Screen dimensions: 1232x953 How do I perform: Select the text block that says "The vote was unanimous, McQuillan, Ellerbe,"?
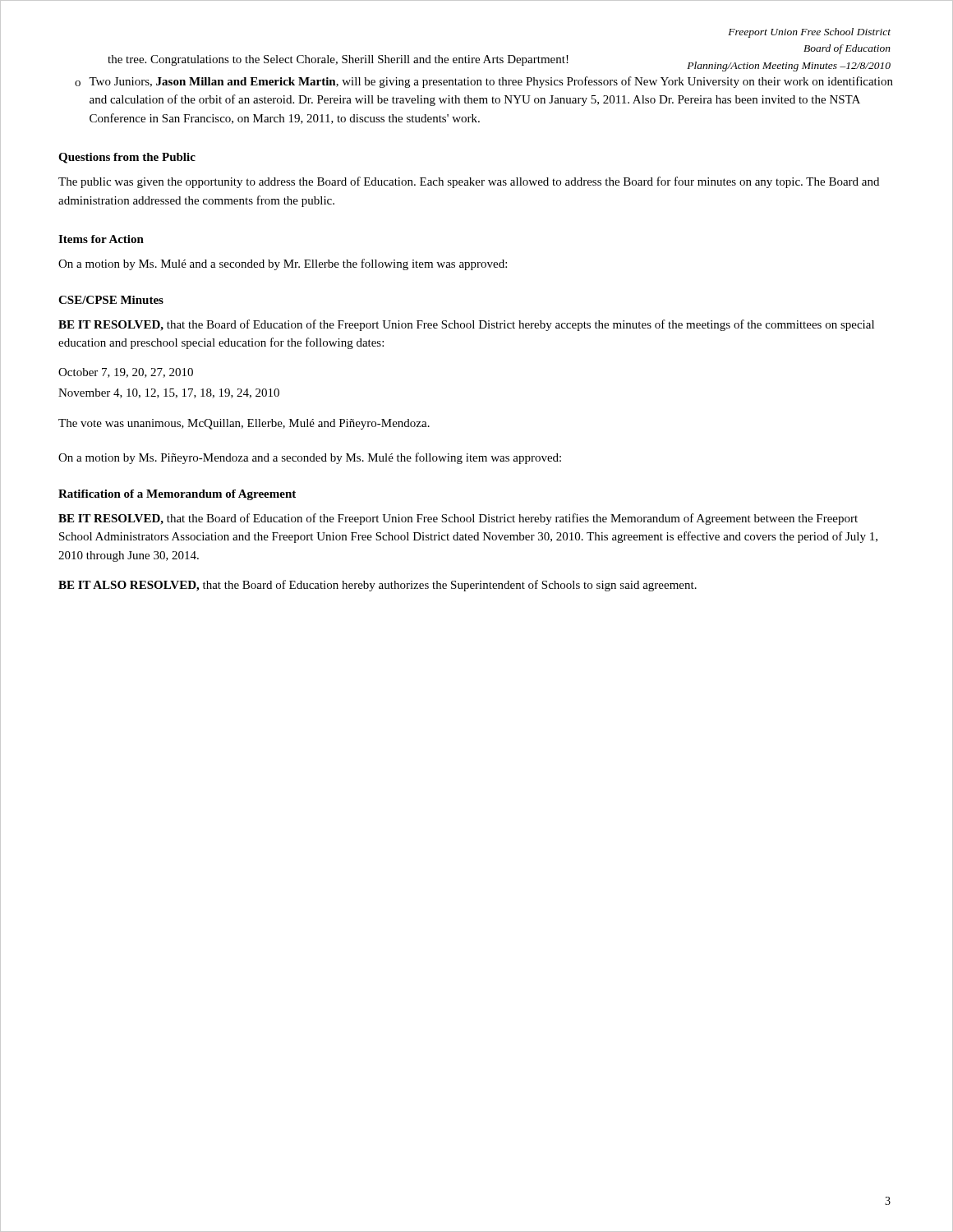pyautogui.click(x=244, y=423)
